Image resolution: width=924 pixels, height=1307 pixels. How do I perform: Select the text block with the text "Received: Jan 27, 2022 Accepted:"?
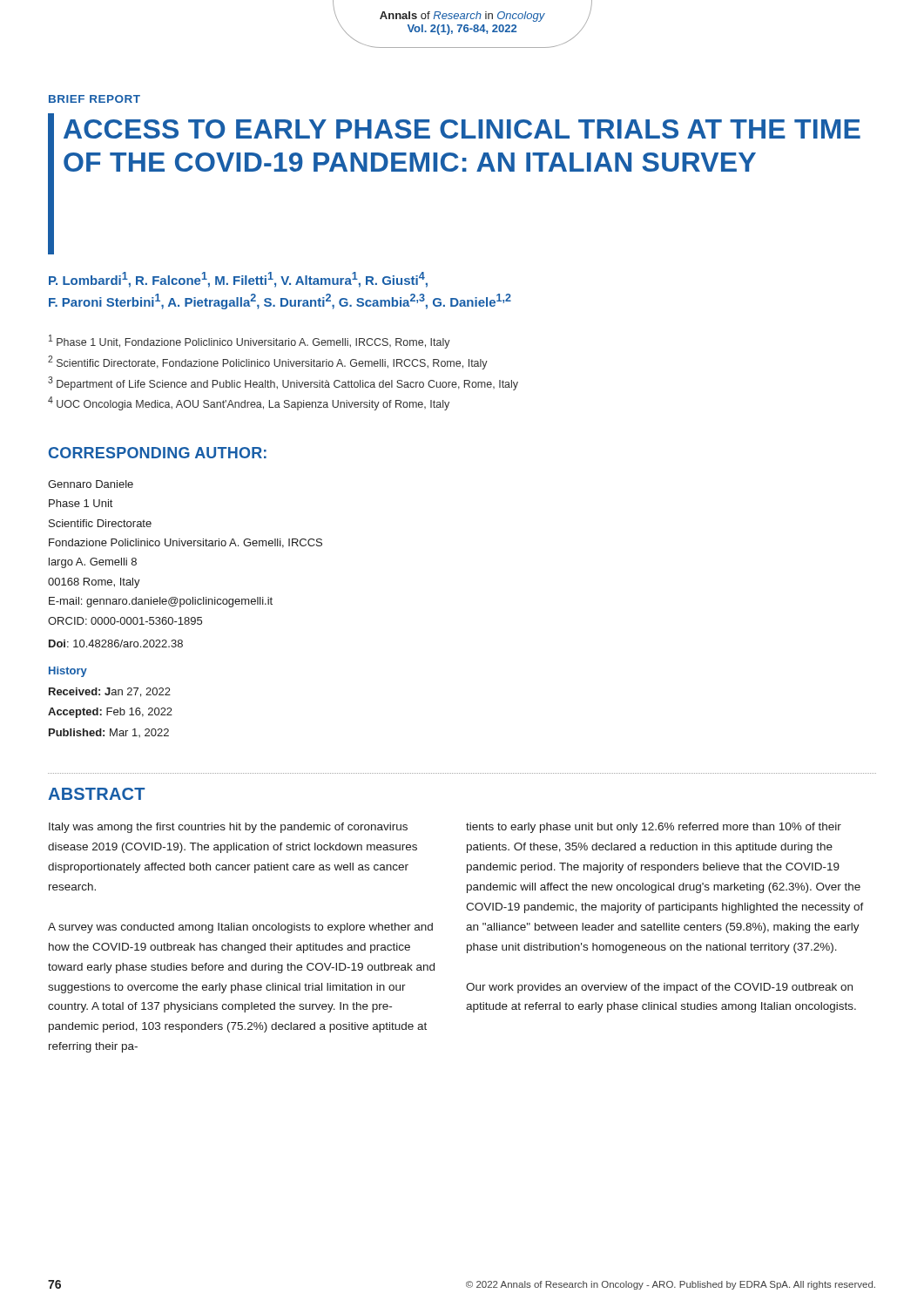point(110,712)
